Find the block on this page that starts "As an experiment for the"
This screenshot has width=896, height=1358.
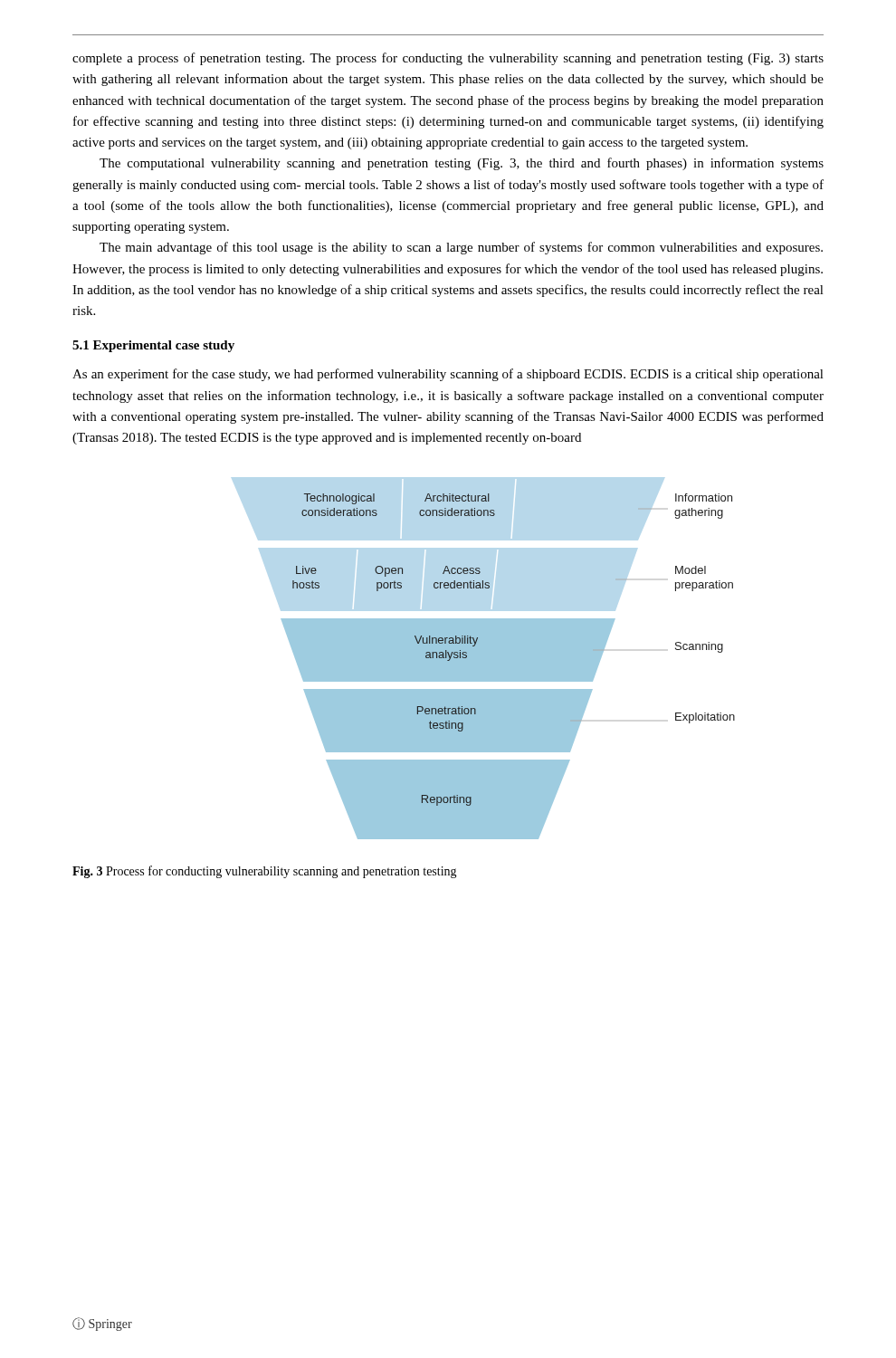coord(448,406)
